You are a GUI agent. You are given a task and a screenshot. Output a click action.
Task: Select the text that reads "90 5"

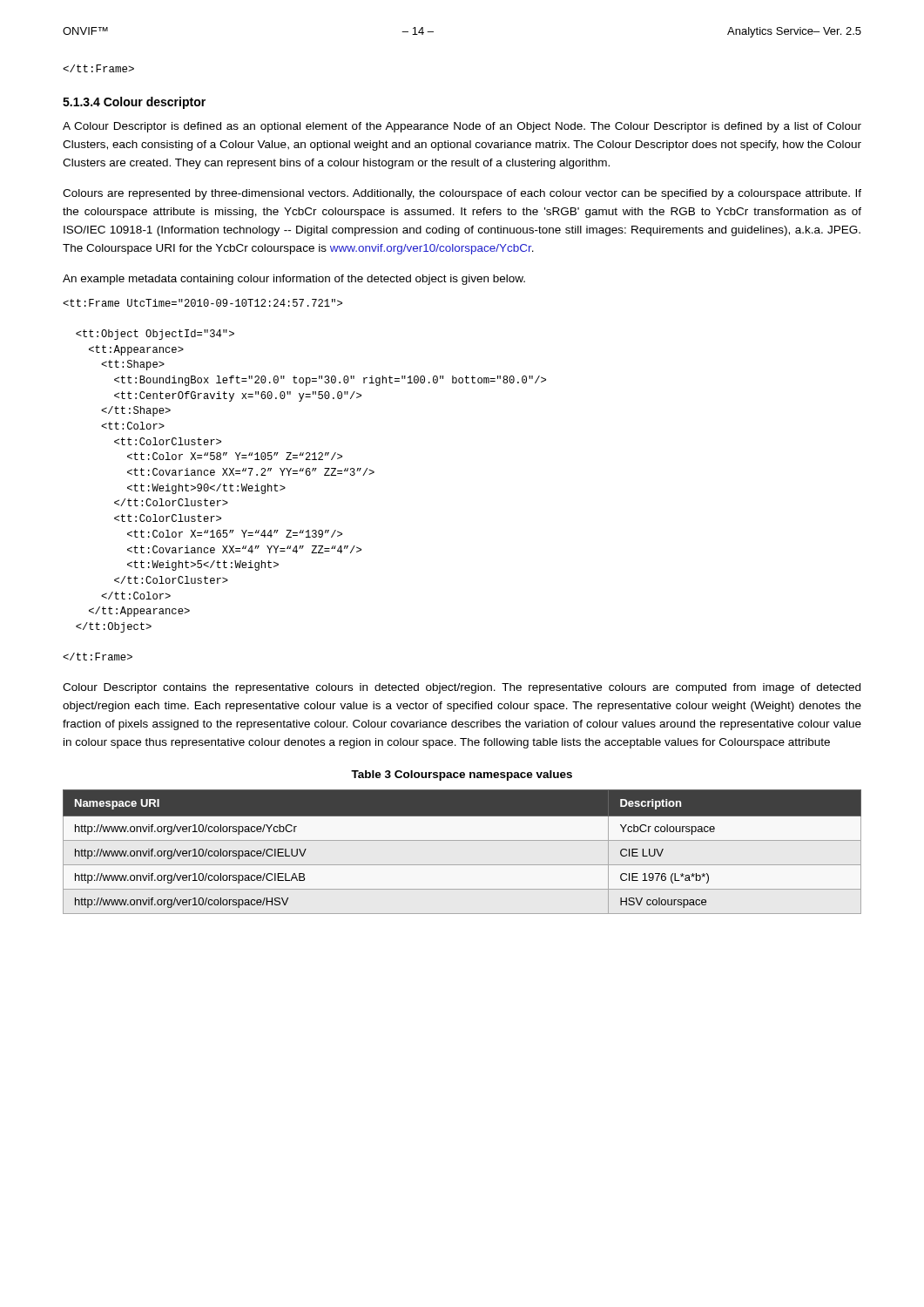click(202, 303)
